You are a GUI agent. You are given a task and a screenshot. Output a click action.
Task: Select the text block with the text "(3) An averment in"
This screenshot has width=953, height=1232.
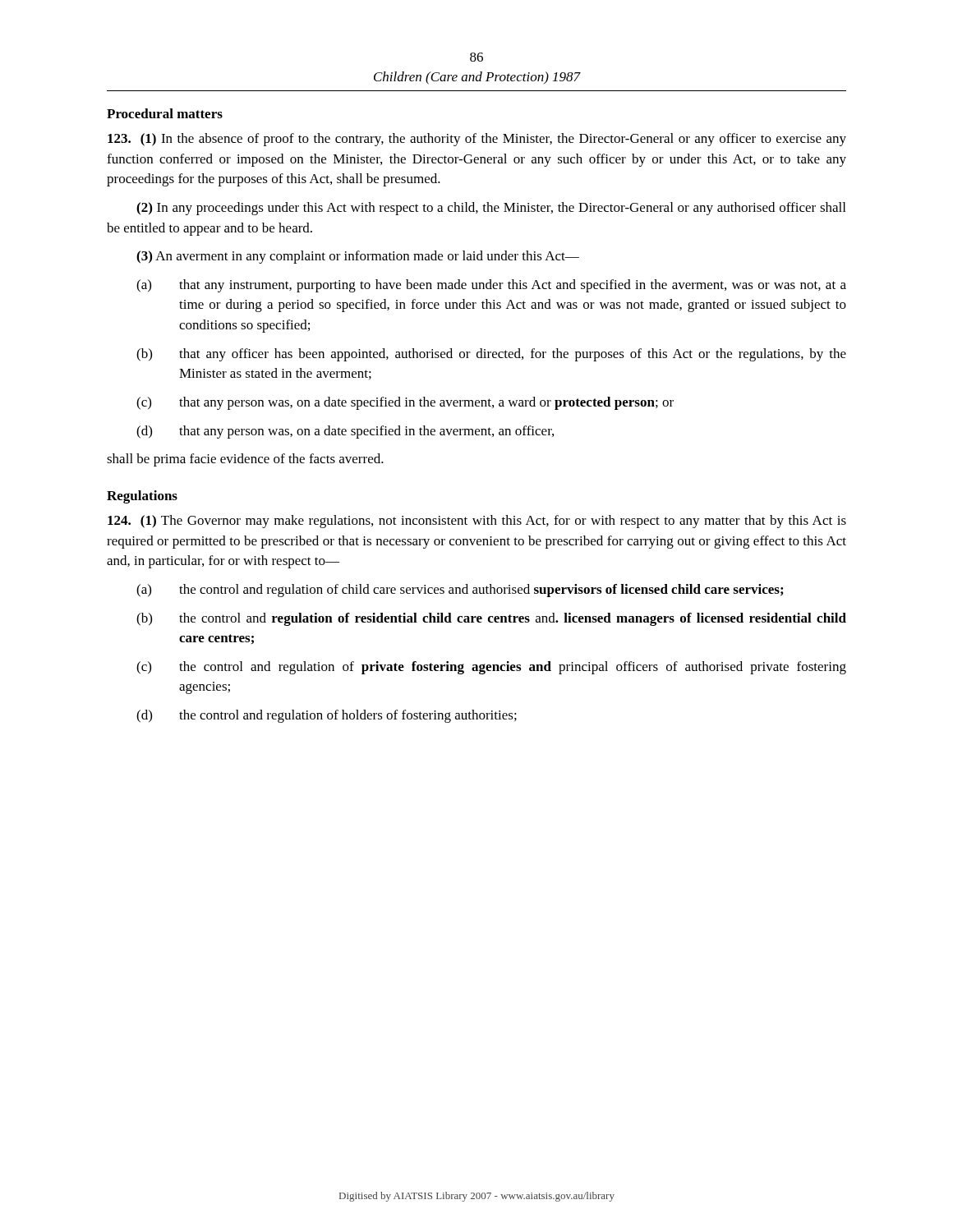click(358, 256)
